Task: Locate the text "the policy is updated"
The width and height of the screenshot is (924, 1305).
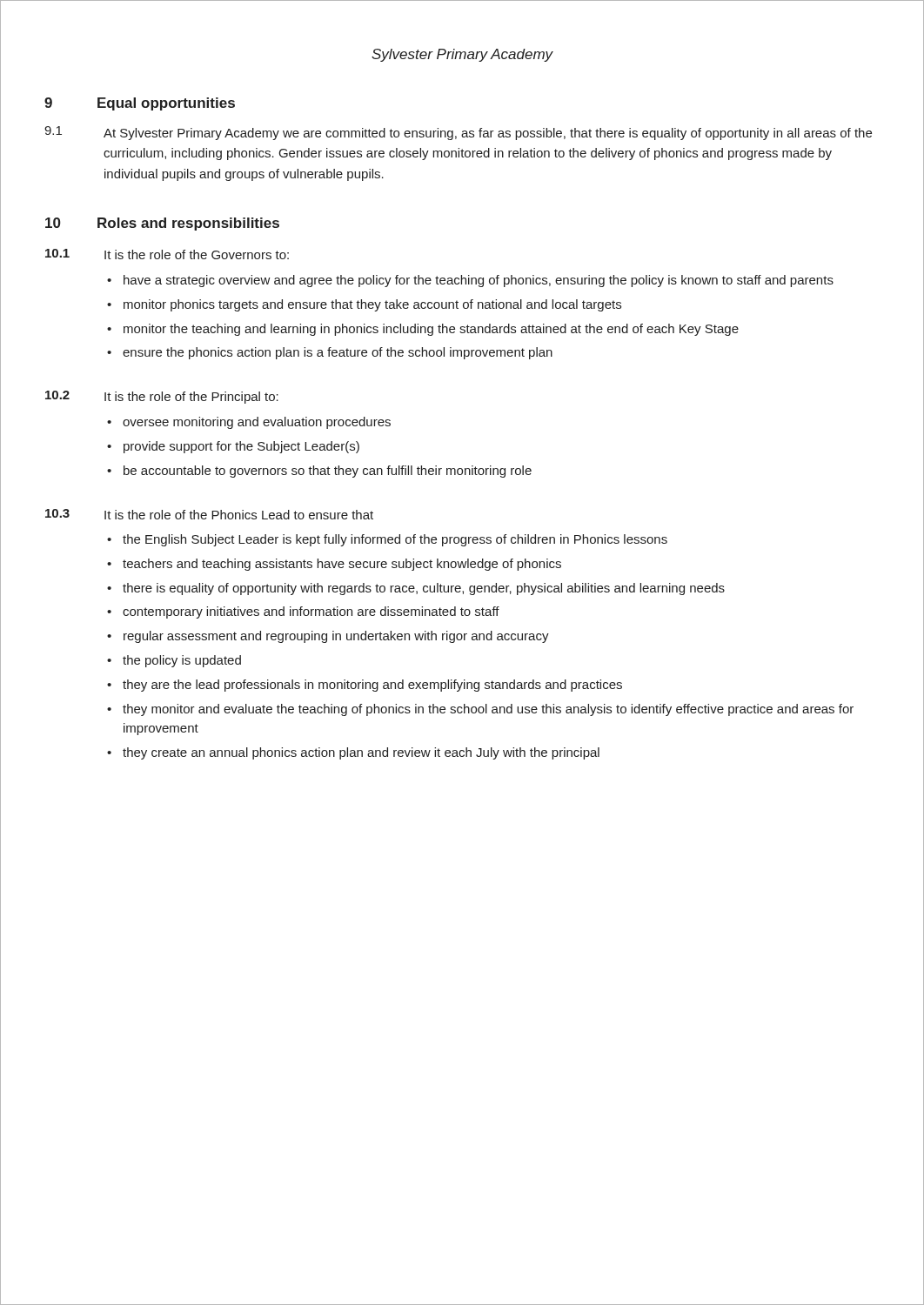Action: [x=182, y=660]
